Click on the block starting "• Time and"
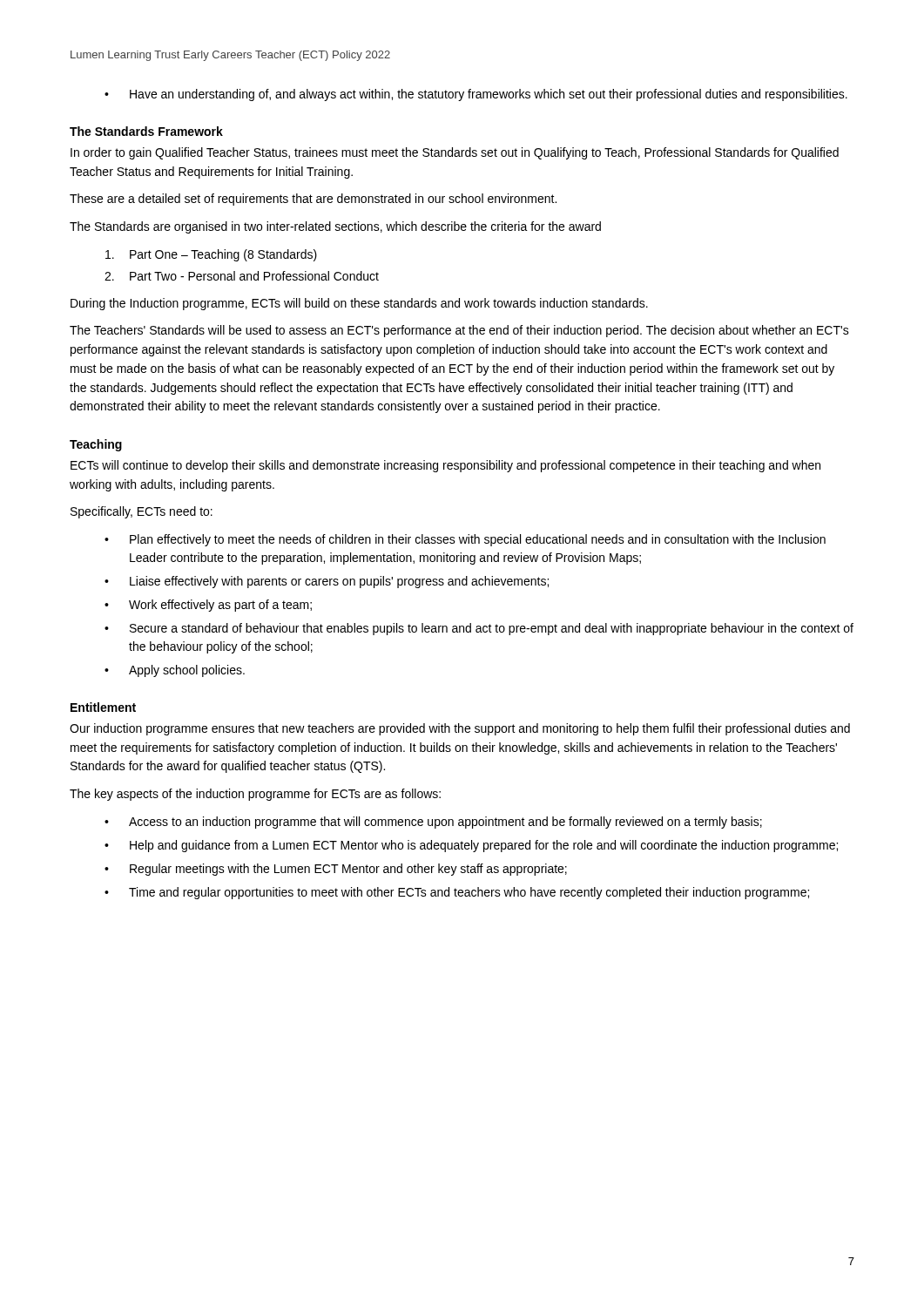Viewport: 924px width, 1307px height. pos(479,892)
